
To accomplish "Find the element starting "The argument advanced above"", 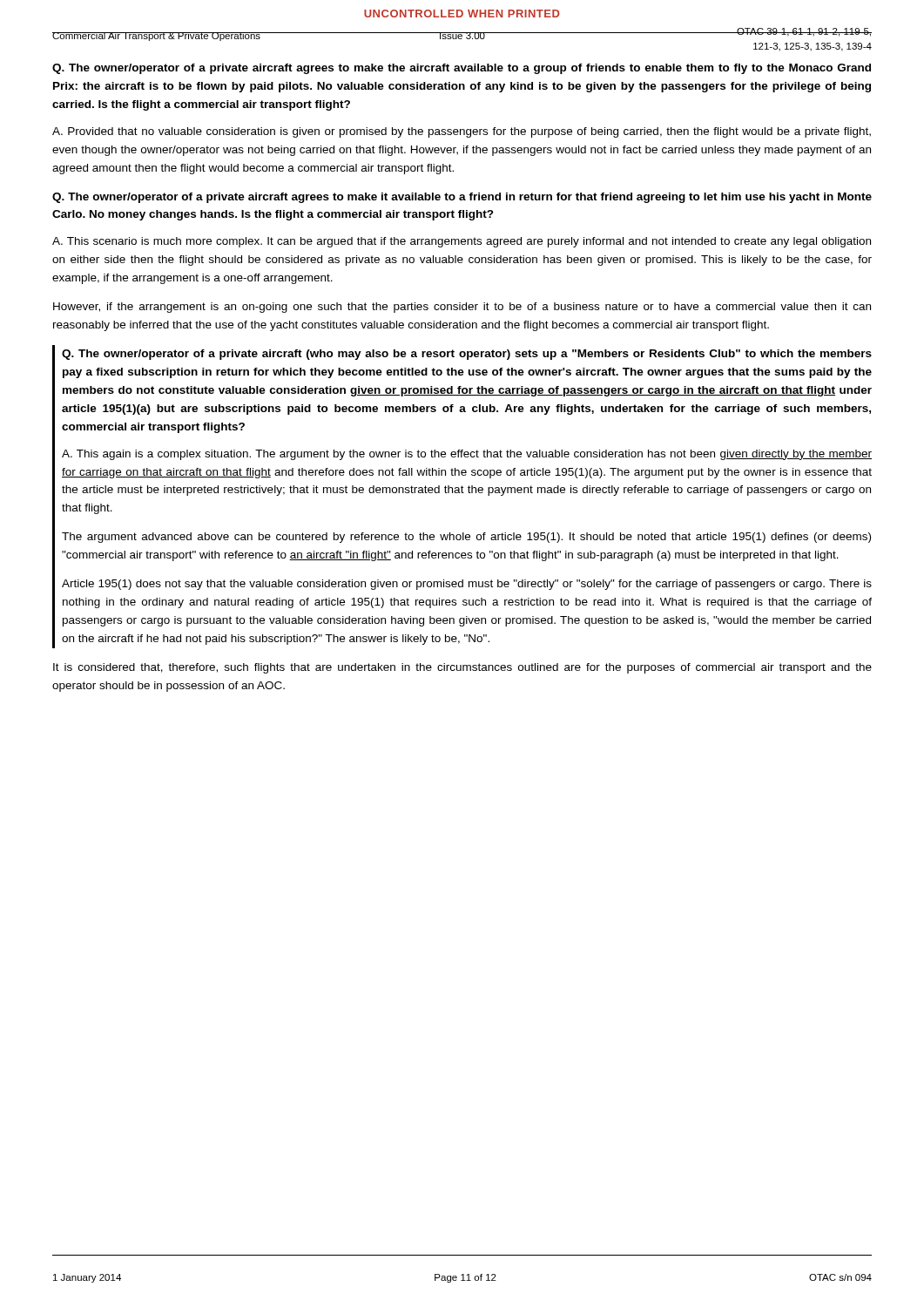I will coord(467,547).
